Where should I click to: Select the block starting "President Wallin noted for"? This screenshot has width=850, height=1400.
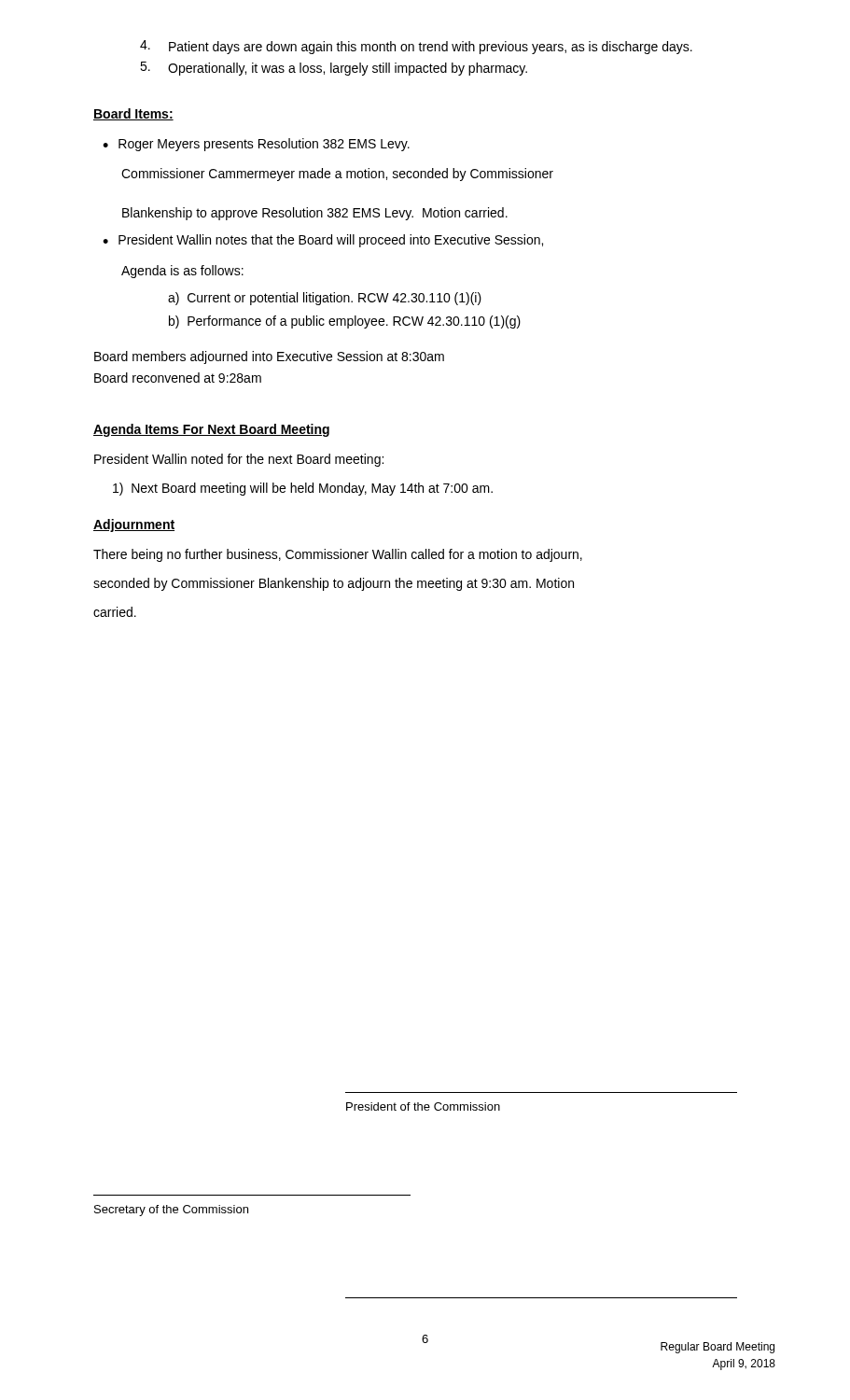point(239,459)
